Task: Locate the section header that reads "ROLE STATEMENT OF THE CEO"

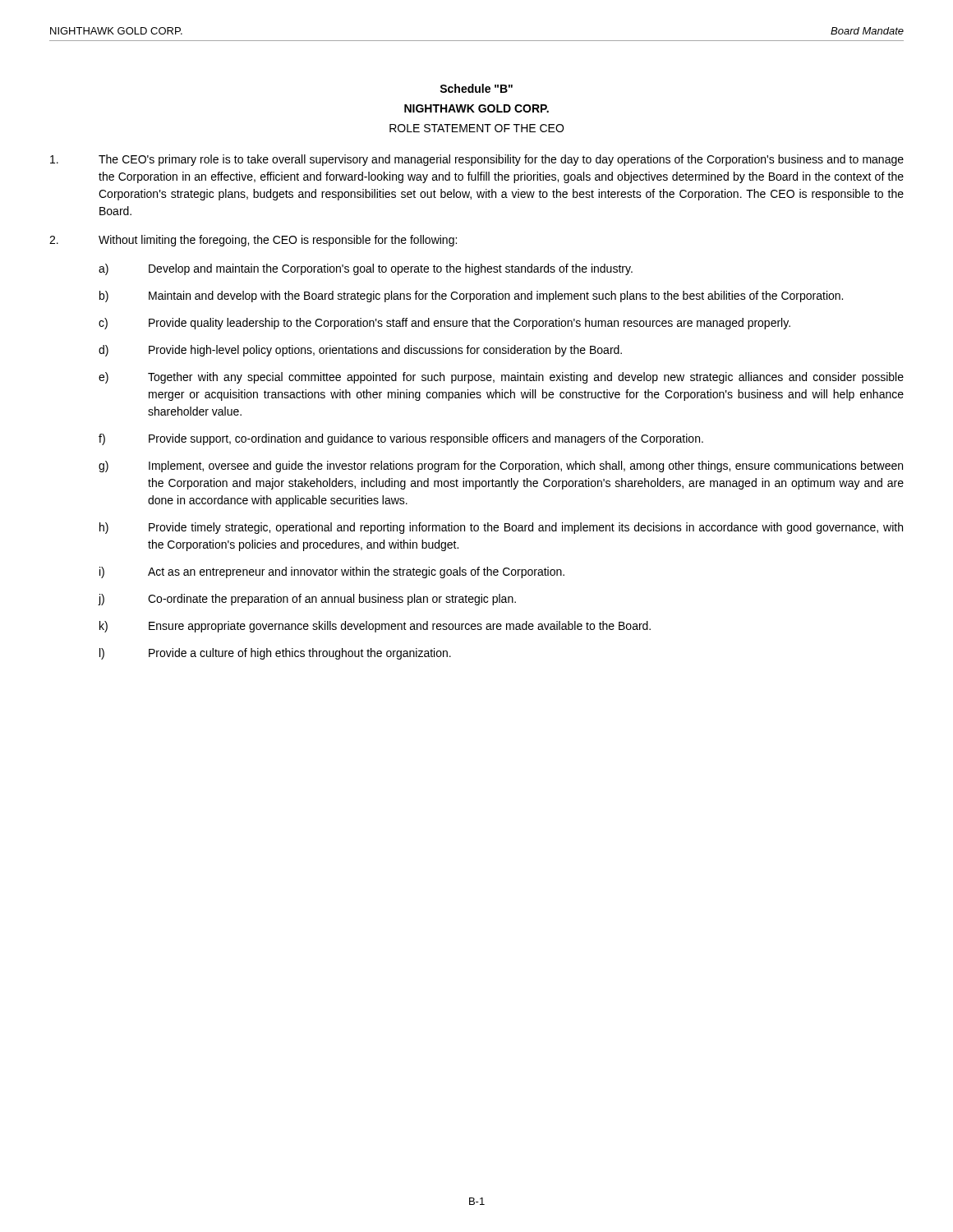Action: [476, 128]
